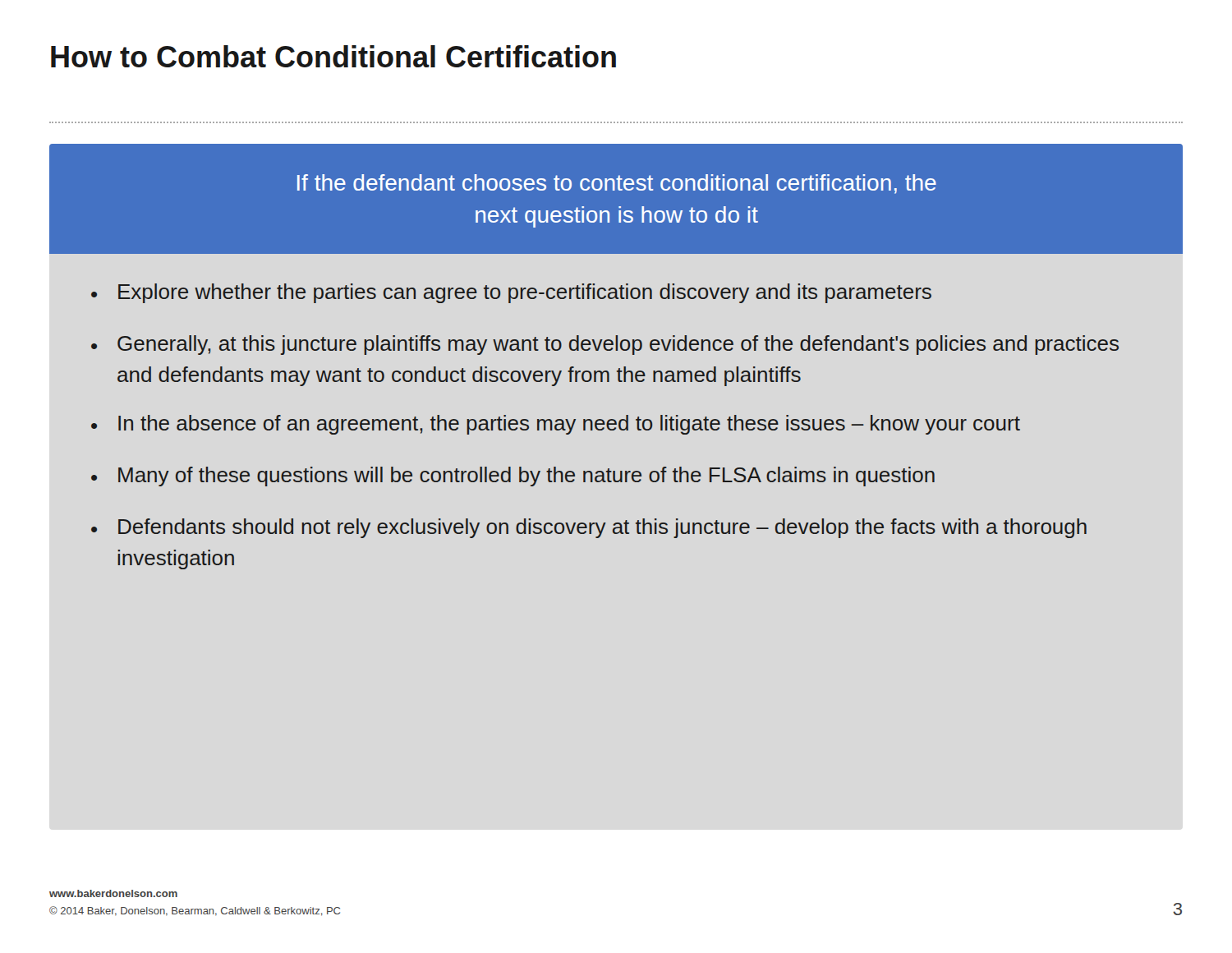Select the element starting "• In the absence of an agreement, the"
This screenshot has height=953, width=1232.
pyautogui.click(x=616, y=425)
